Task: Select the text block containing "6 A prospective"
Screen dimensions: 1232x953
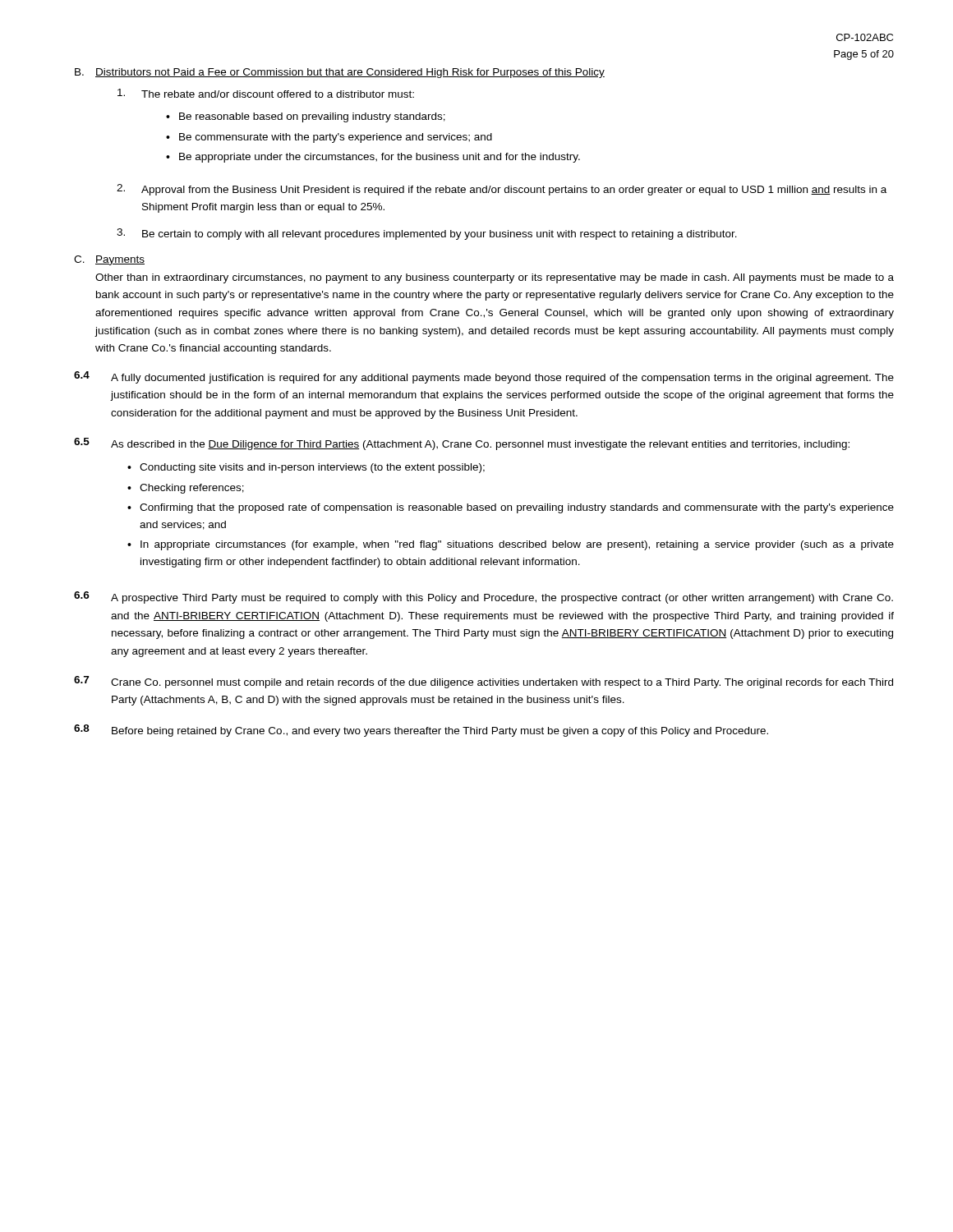Action: pyautogui.click(x=484, y=625)
